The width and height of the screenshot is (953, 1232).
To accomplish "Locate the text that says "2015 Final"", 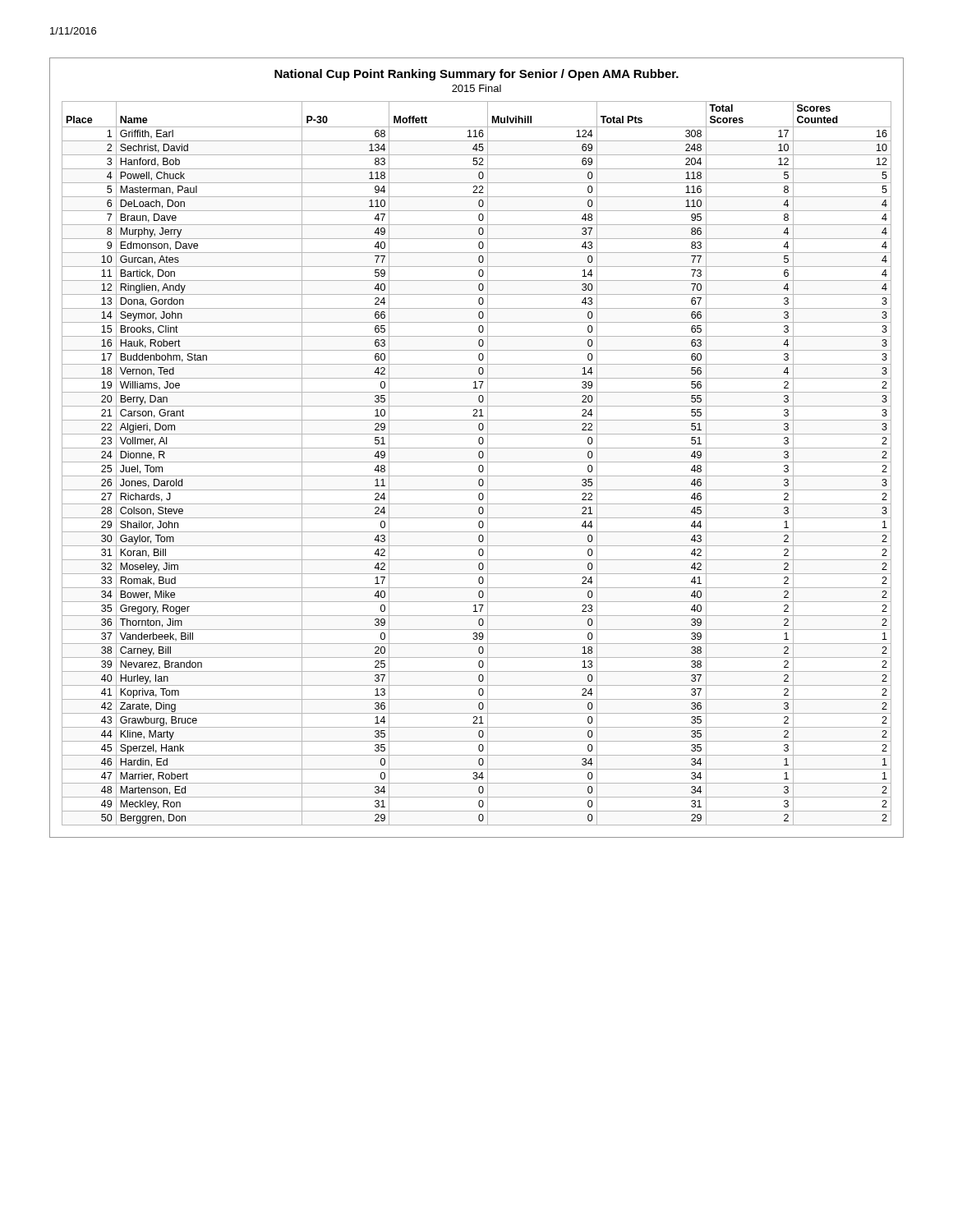I will point(476,88).
